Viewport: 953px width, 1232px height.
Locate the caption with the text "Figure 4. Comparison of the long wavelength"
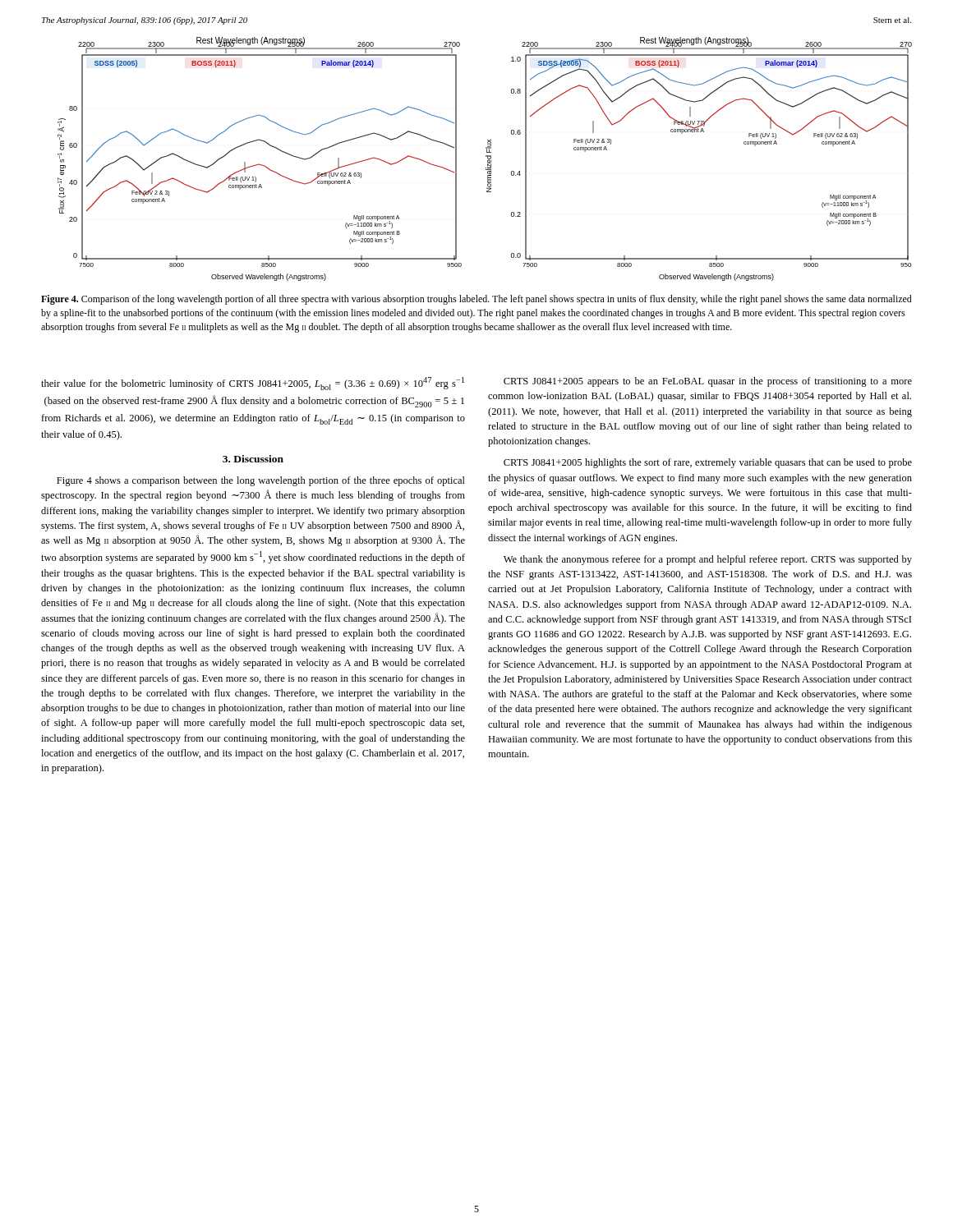tap(476, 313)
